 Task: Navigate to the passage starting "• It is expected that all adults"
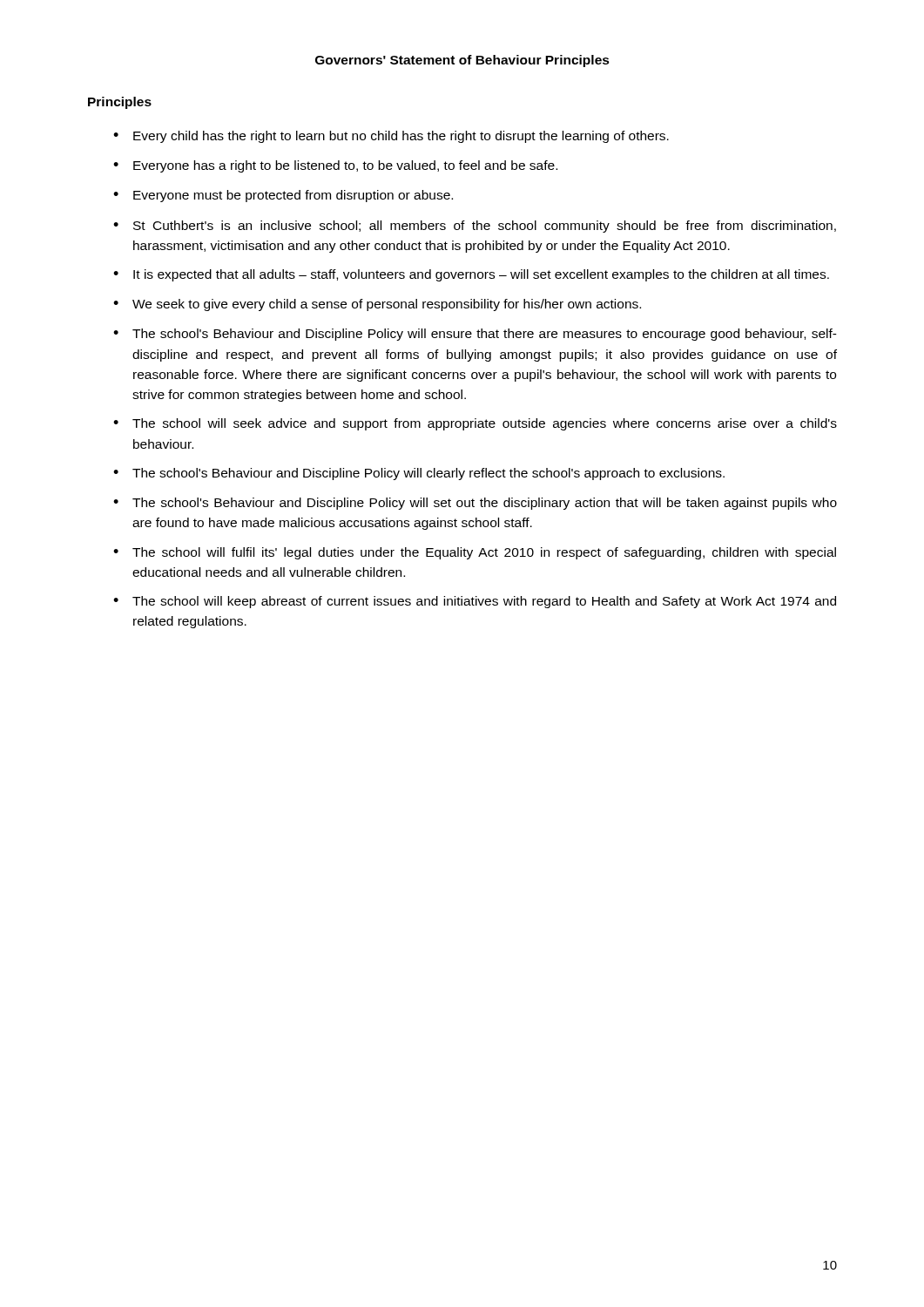(x=475, y=275)
